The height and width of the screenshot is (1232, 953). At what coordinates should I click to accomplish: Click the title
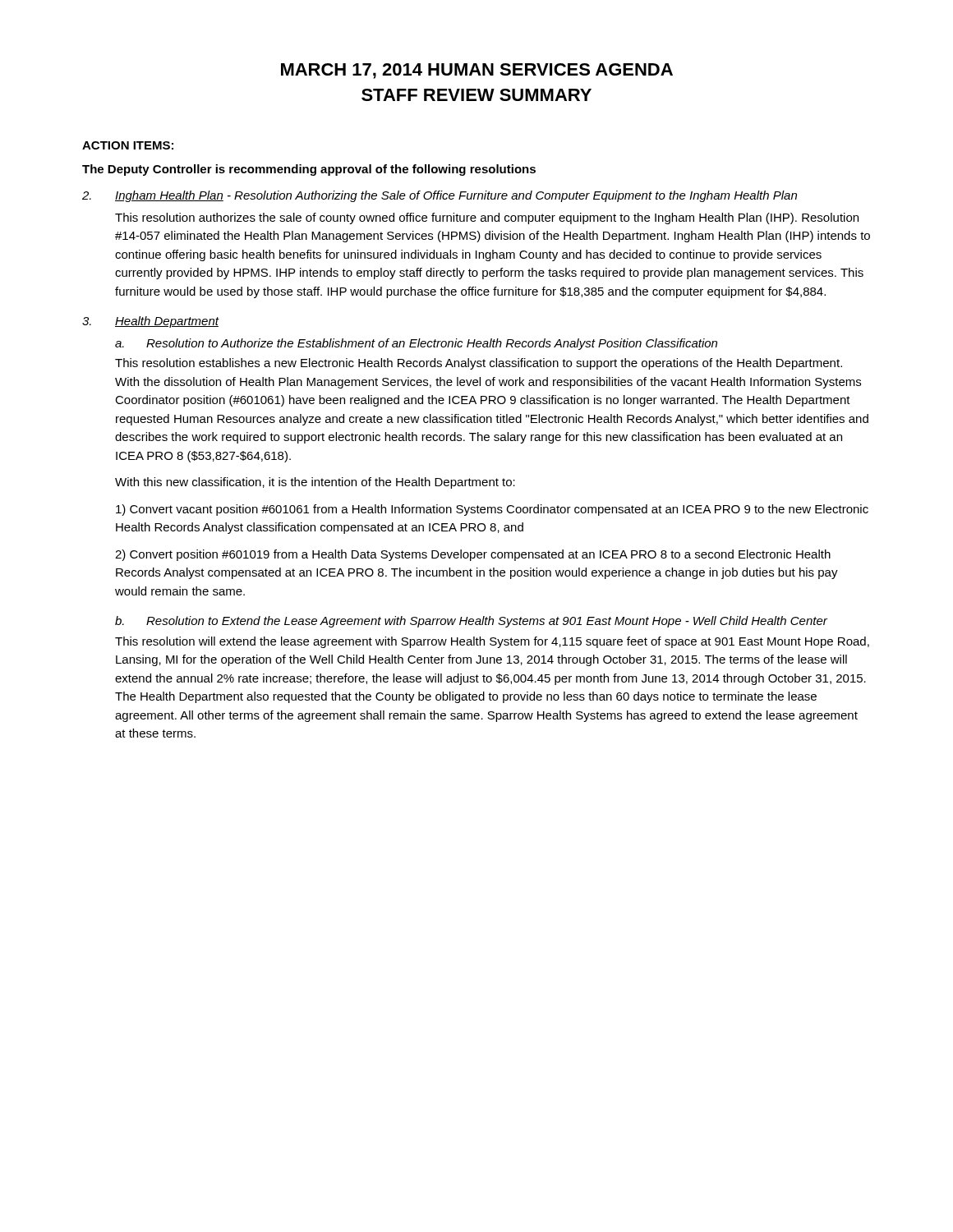point(476,82)
